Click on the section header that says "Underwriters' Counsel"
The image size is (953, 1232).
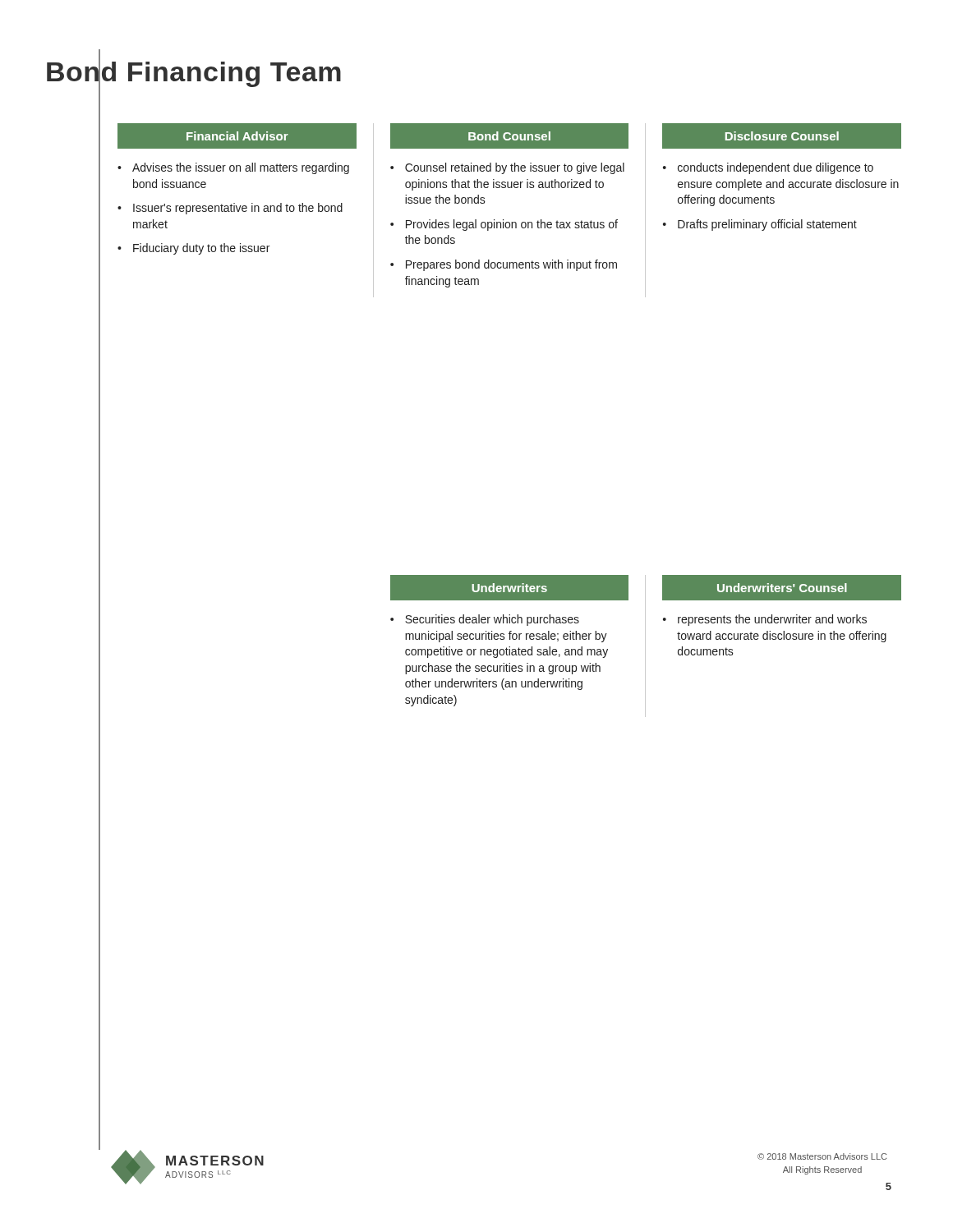point(782,588)
